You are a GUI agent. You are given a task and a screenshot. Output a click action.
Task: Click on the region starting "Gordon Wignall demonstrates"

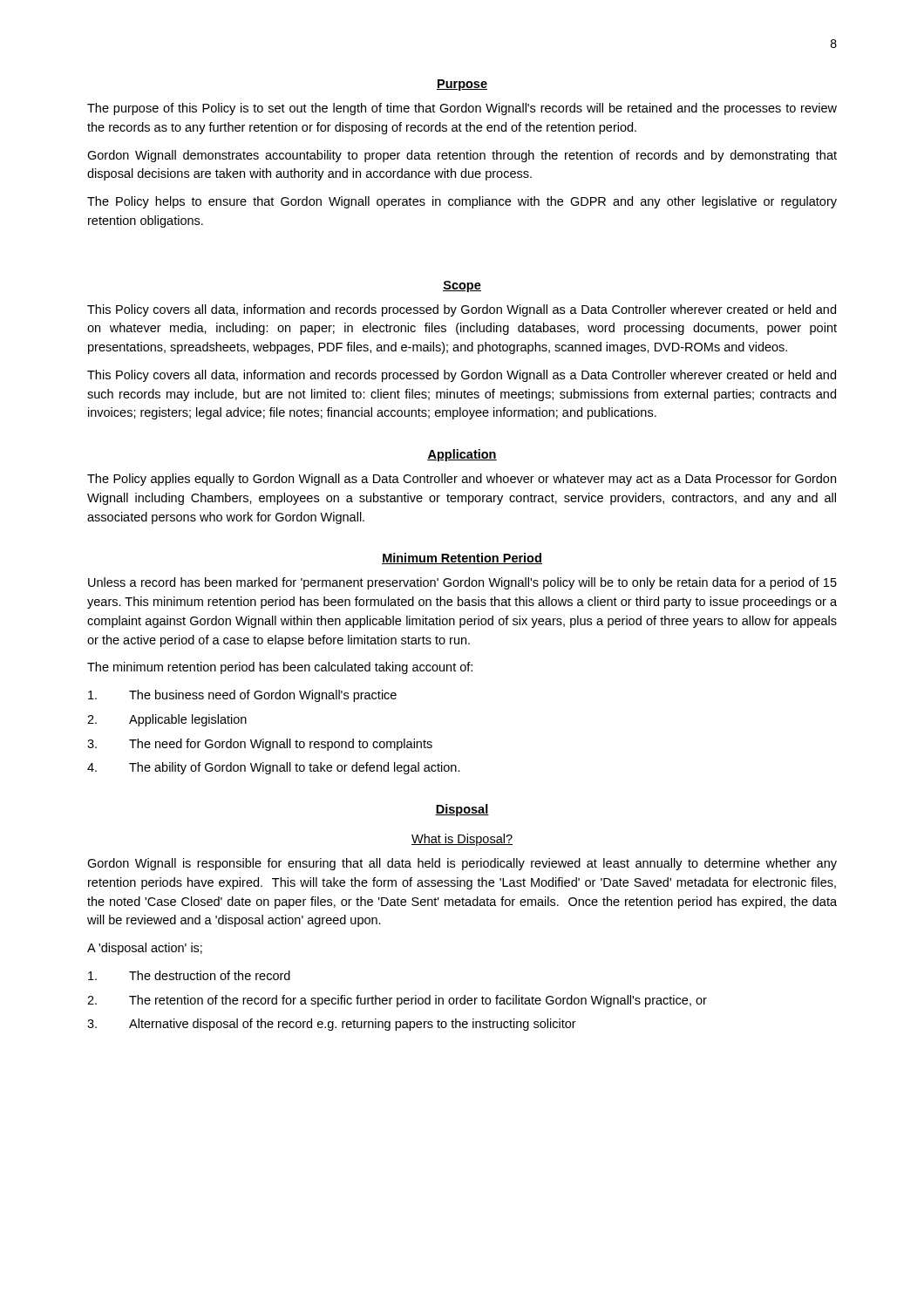tap(462, 164)
